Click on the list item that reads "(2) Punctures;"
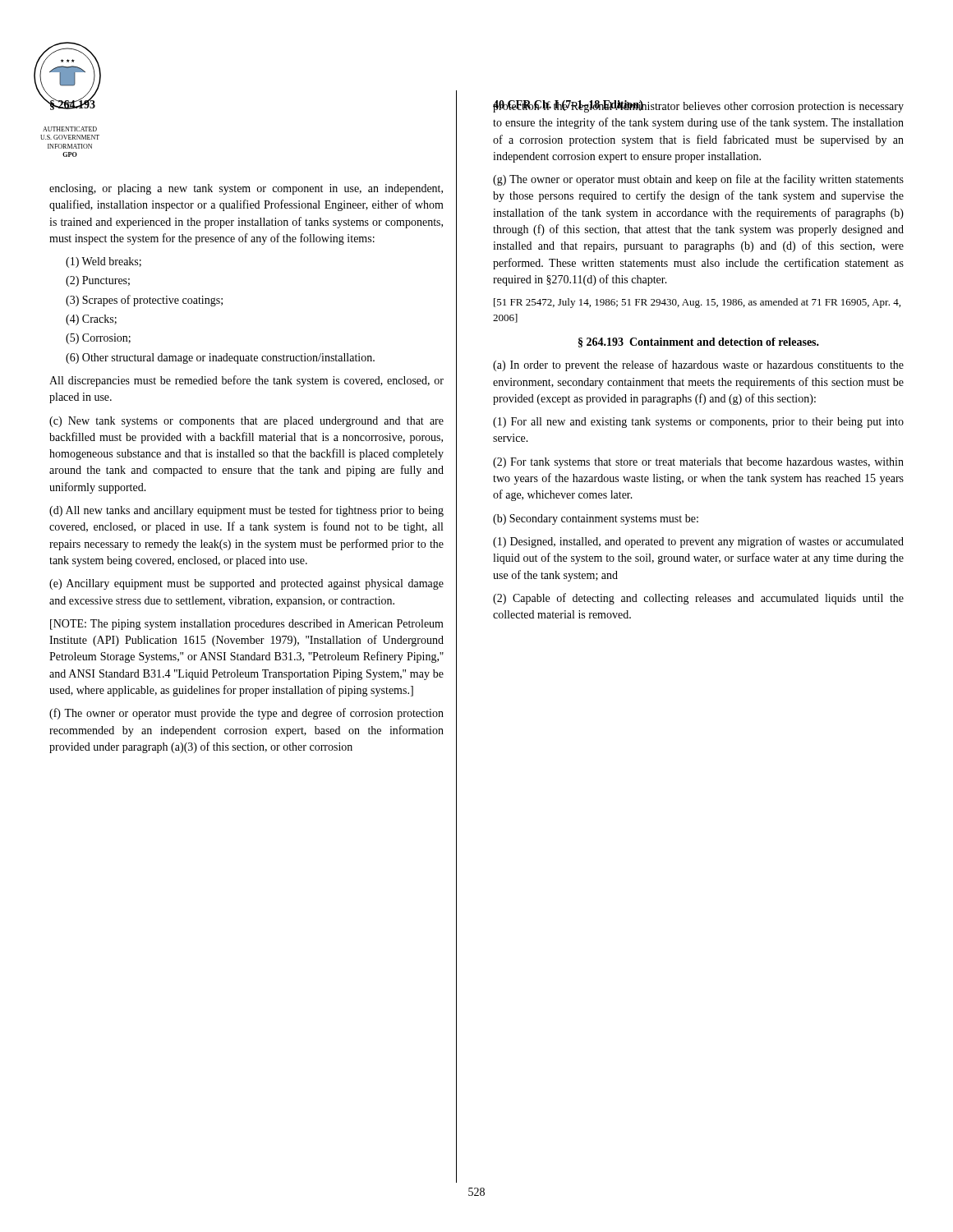The image size is (953, 1232). click(98, 281)
